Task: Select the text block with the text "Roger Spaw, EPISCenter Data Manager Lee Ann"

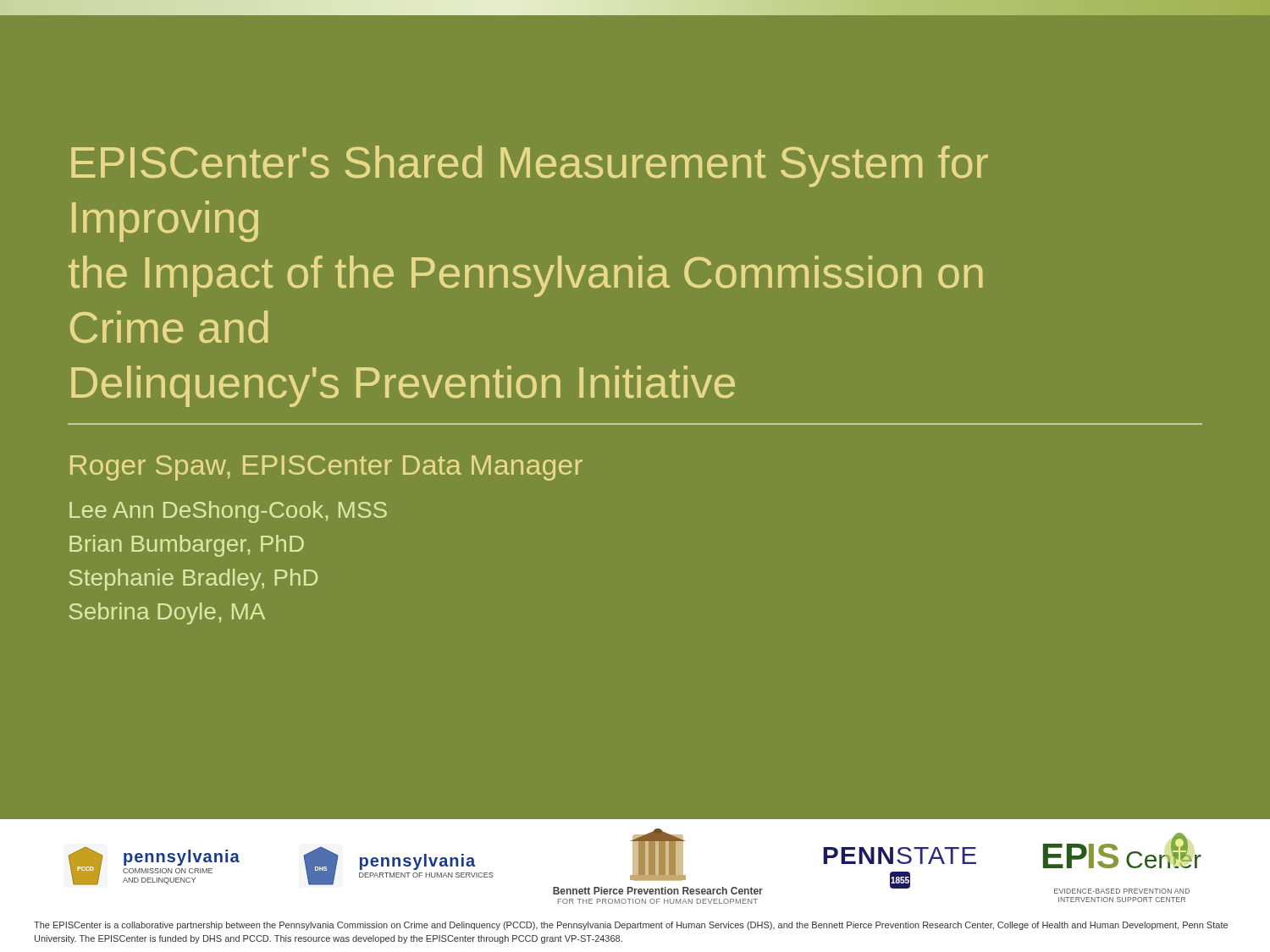Action: pyautogui.click(x=326, y=468)
